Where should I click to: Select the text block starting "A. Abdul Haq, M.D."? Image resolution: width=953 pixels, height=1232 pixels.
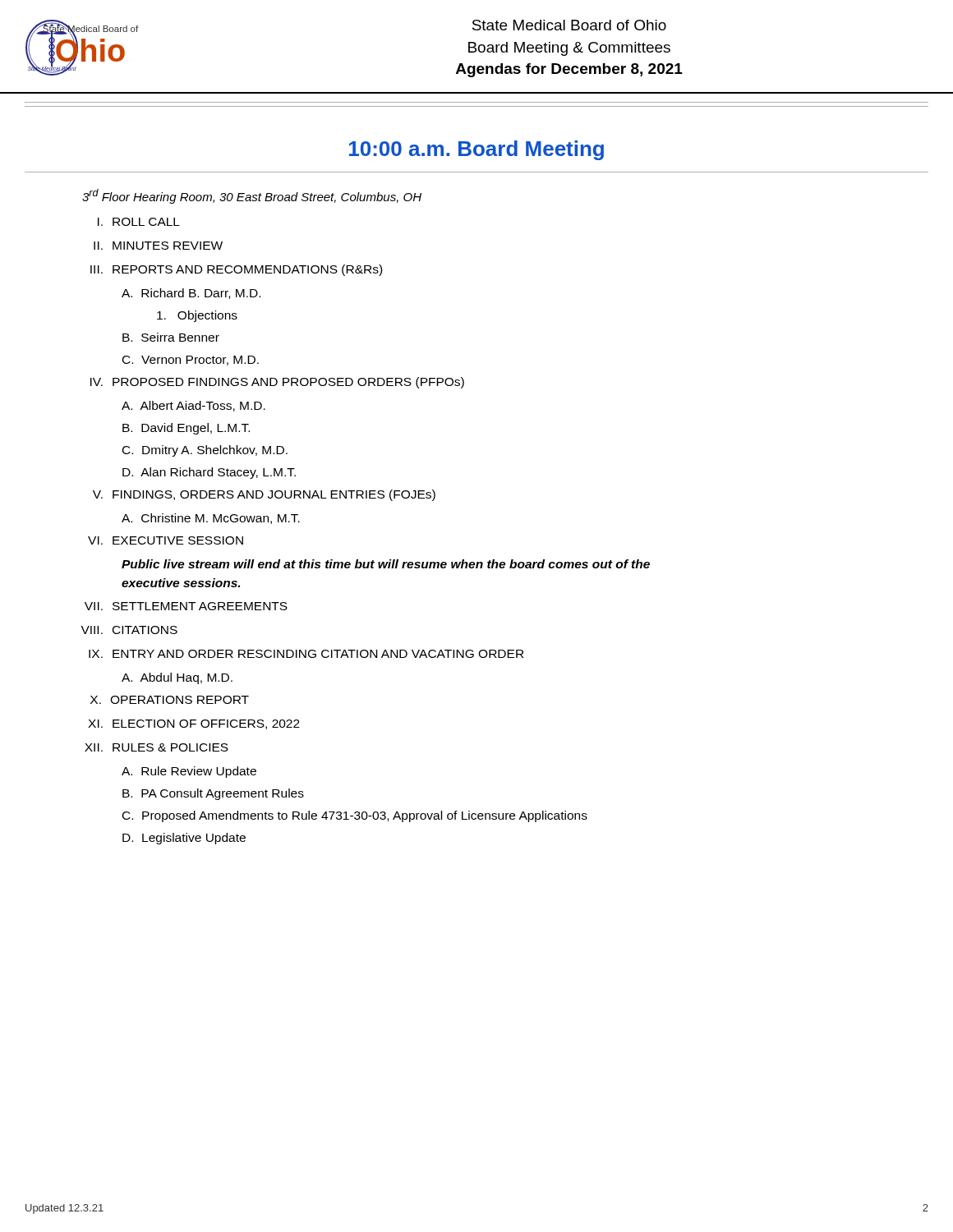177,677
